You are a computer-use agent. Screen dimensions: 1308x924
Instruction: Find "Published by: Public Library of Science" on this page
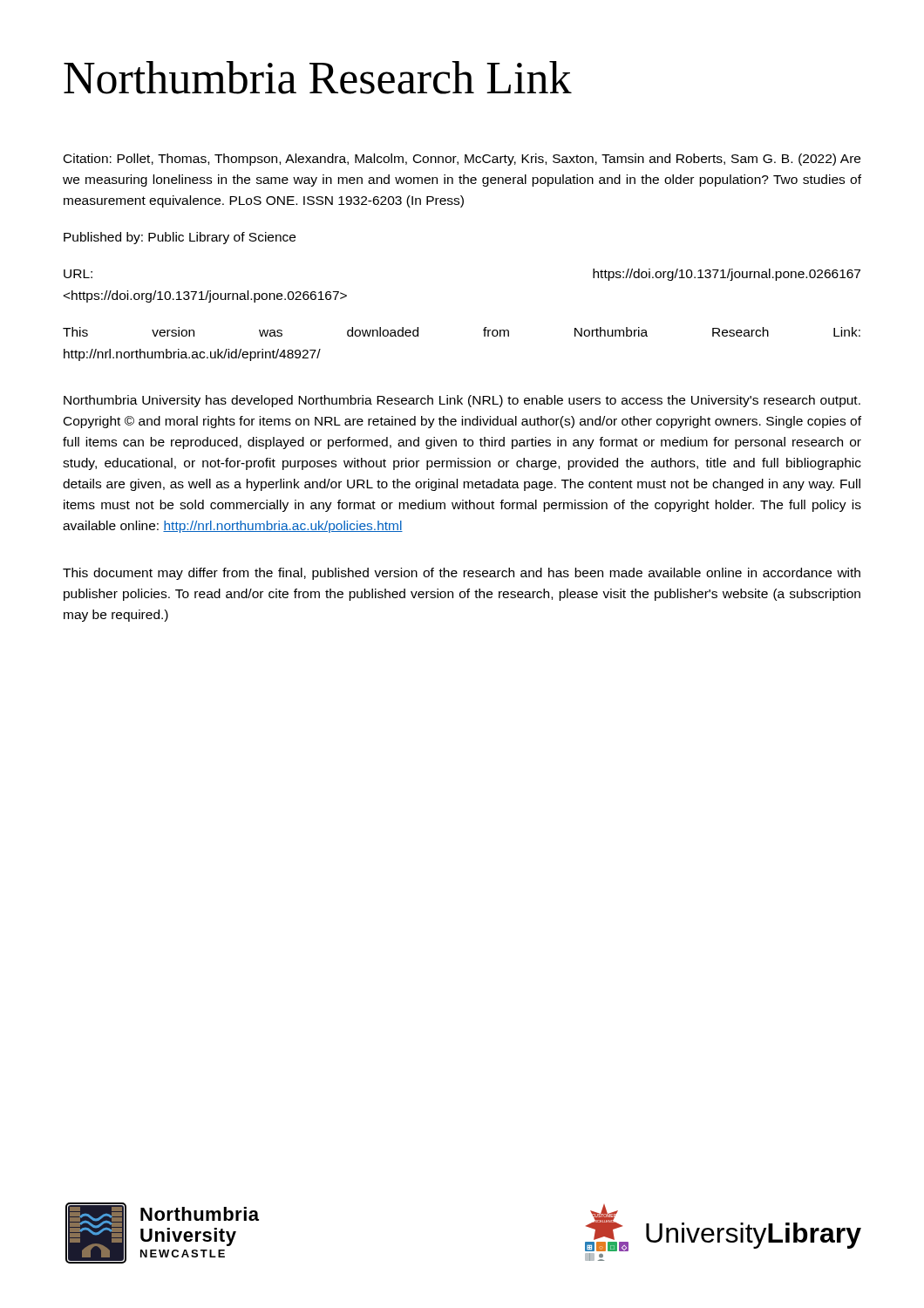(x=180, y=238)
